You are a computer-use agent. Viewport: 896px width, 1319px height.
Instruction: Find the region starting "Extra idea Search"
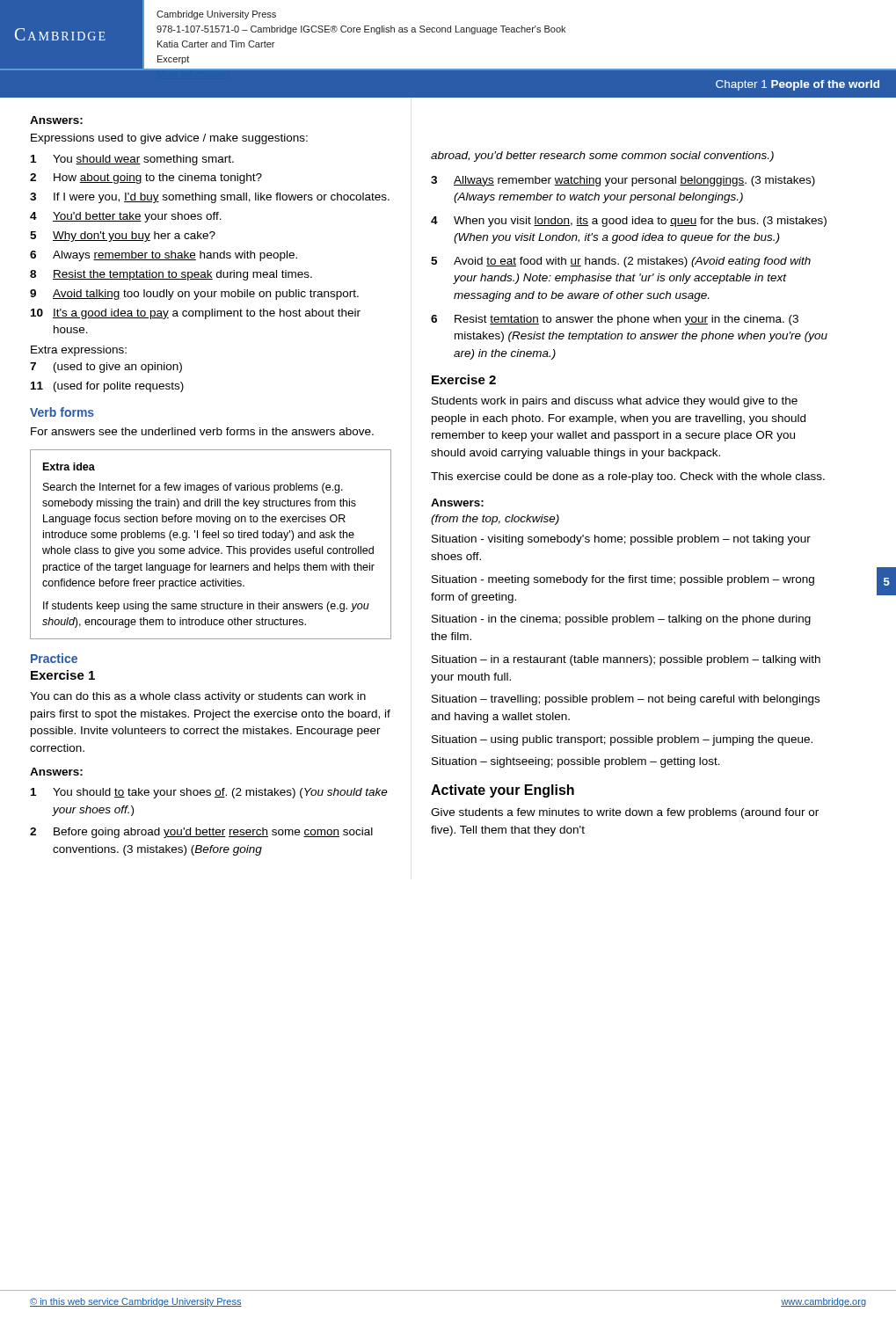click(x=211, y=544)
